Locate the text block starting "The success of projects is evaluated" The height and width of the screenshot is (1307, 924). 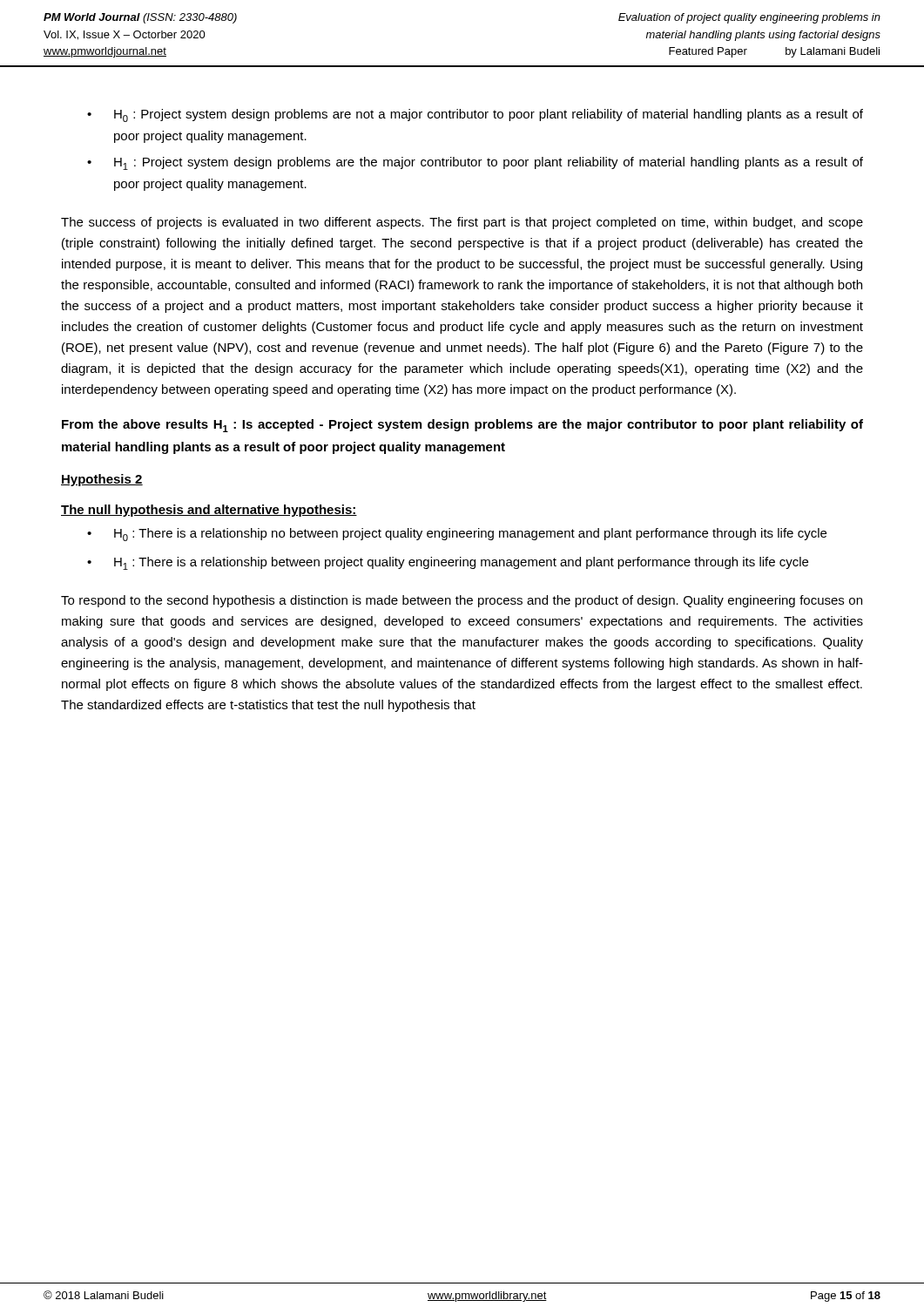(462, 306)
